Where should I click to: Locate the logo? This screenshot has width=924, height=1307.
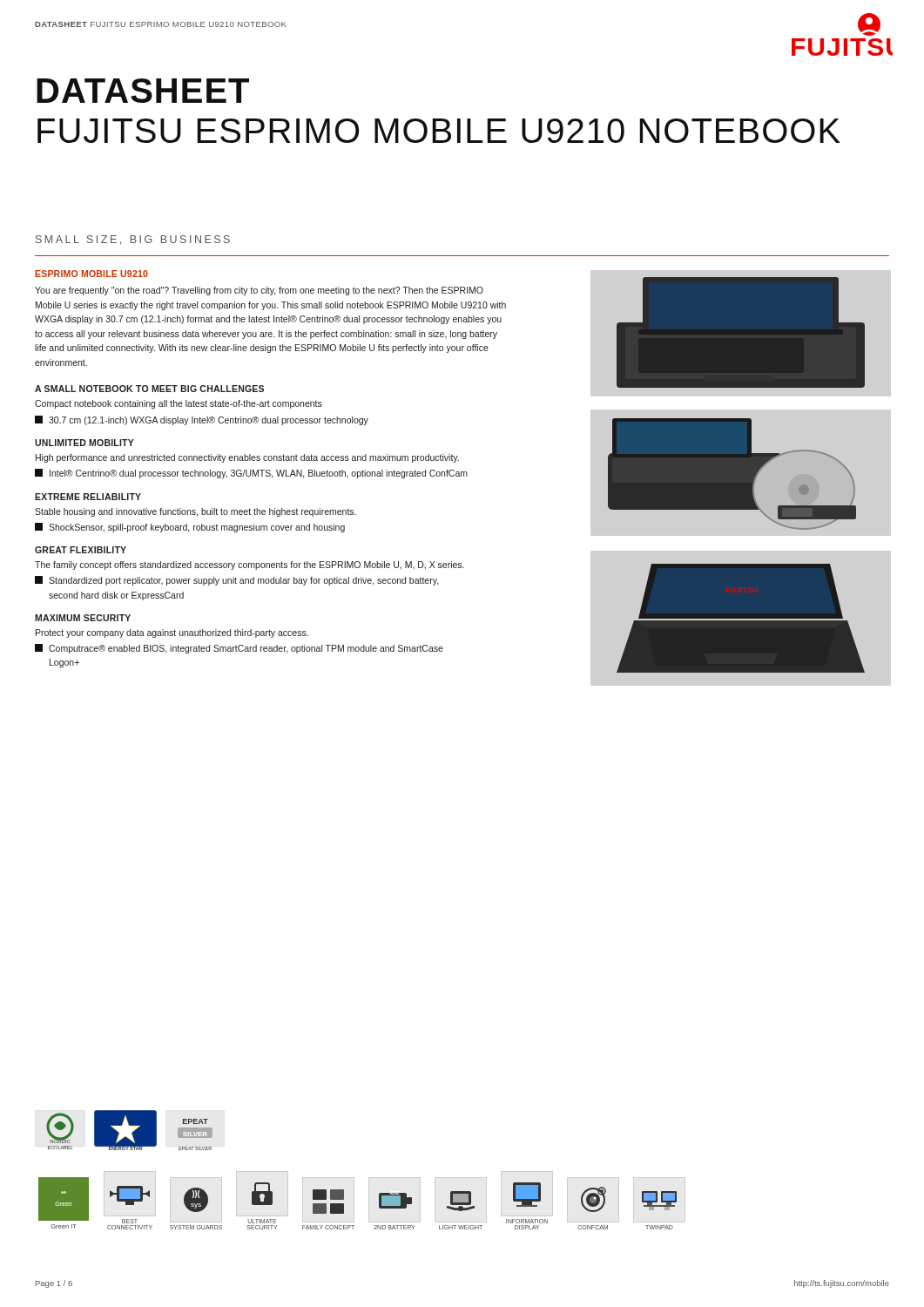pyautogui.click(x=841, y=39)
